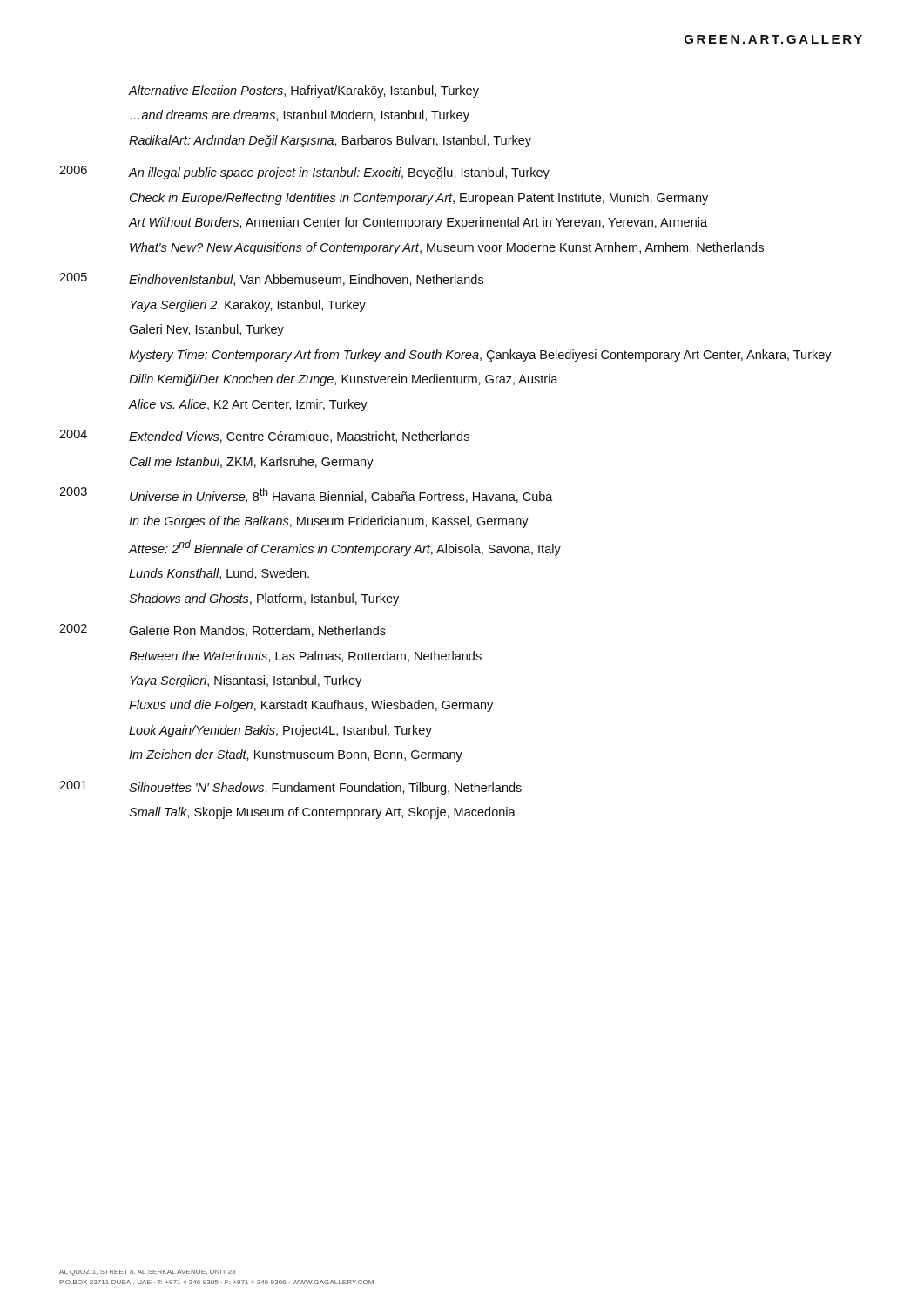
Task: Click where it says "Extended Views, Centre Céramique, Maastricht, Netherlands"
Action: pos(299,437)
